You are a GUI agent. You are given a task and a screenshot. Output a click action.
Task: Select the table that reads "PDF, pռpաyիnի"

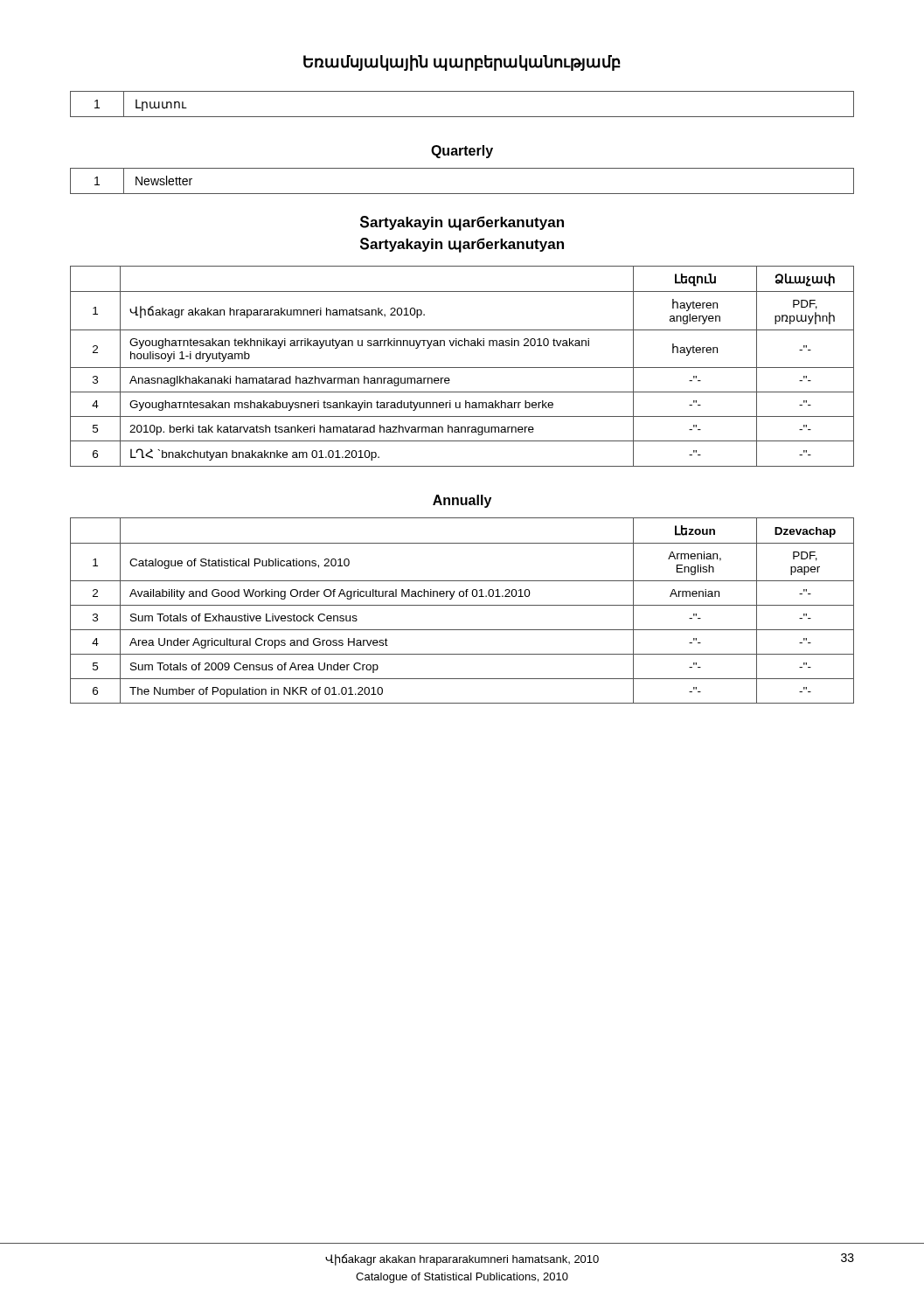(462, 366)
